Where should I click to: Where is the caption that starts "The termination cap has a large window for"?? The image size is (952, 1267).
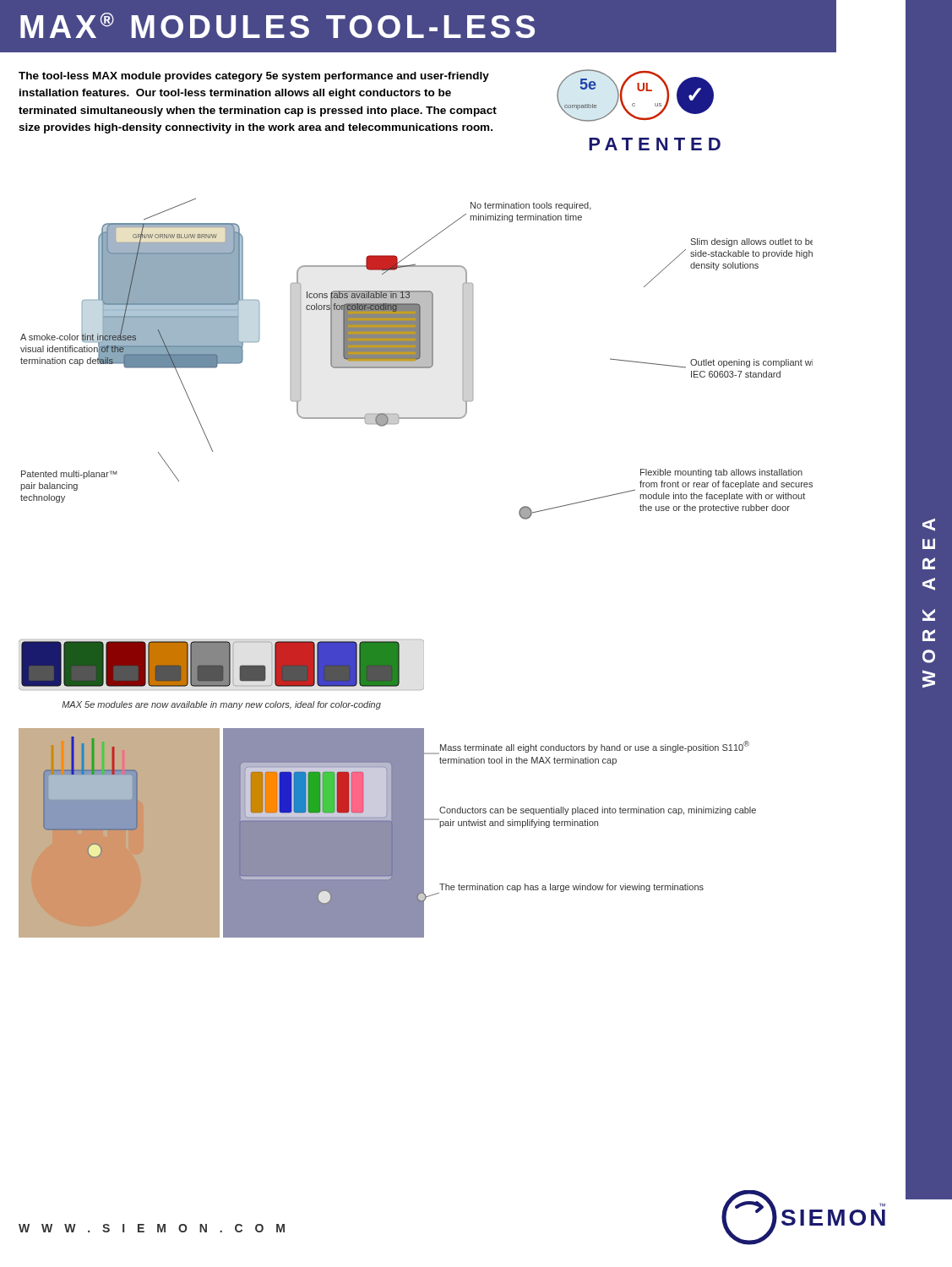pyautogui.click(x=571, y=887)
